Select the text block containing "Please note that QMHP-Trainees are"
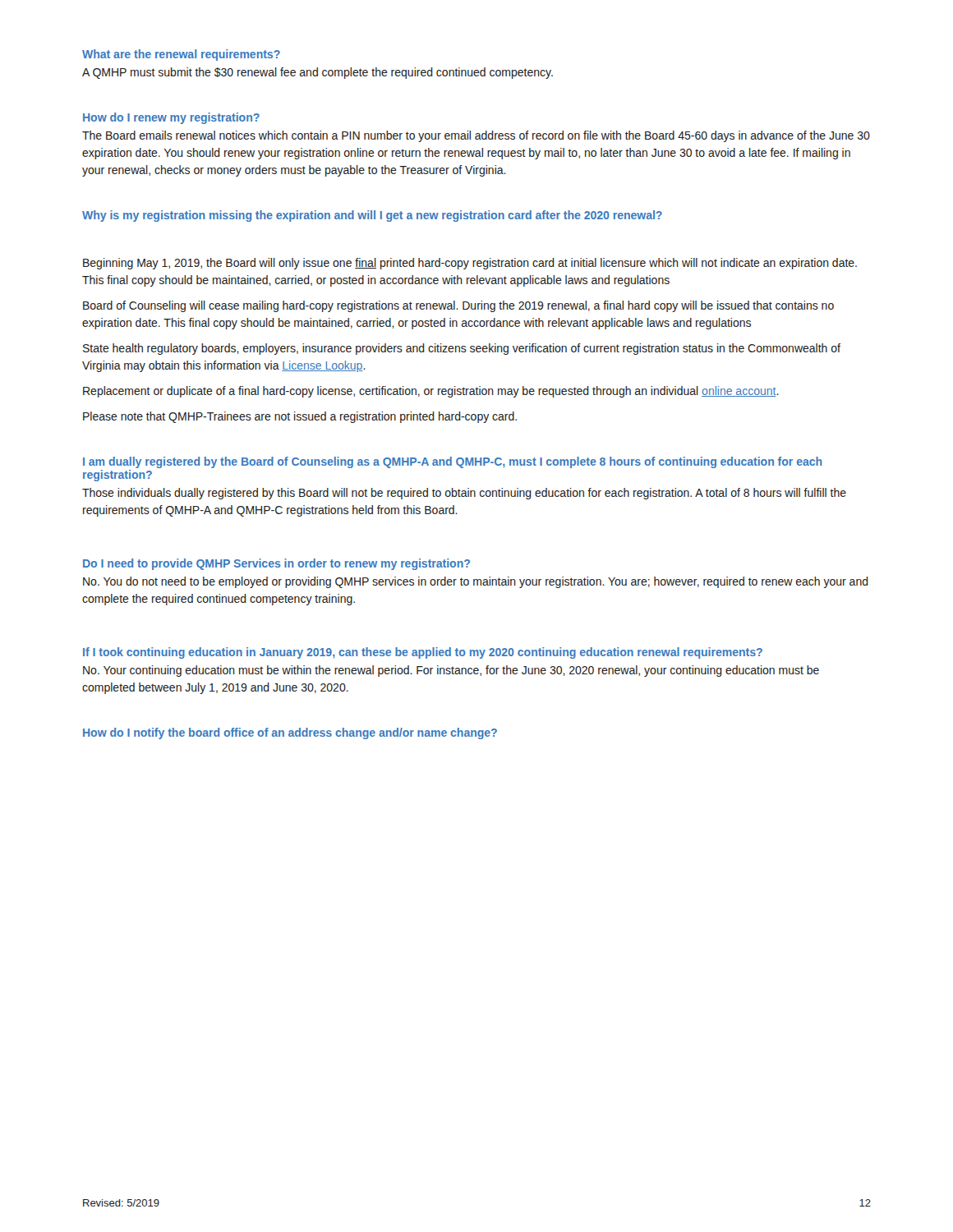The height and width of the screenshot is (1232, 953). point(300,416)
